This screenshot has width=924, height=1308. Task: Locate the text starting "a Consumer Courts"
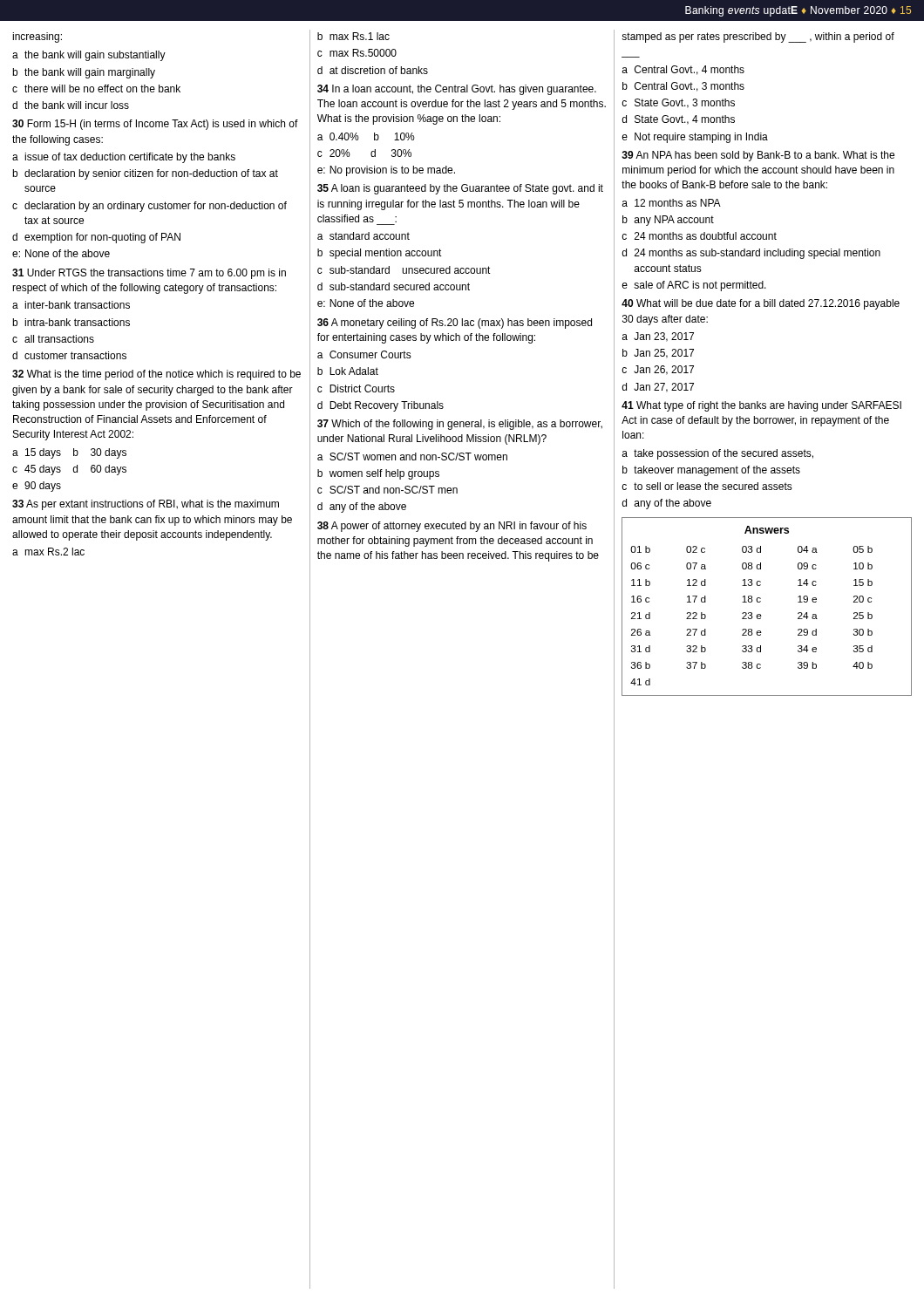(364, 355)
